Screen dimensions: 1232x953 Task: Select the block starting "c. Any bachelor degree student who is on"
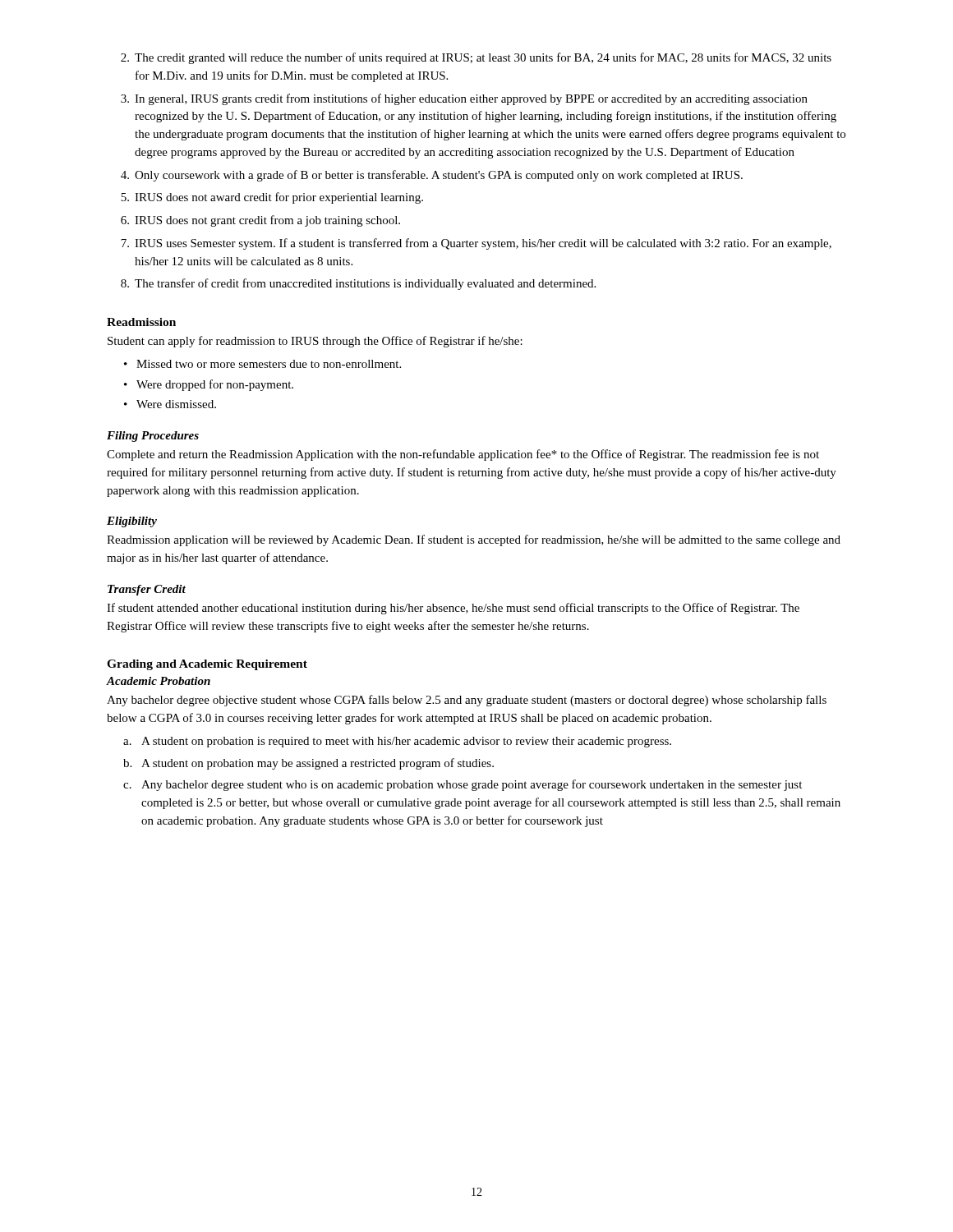point(485,803)
